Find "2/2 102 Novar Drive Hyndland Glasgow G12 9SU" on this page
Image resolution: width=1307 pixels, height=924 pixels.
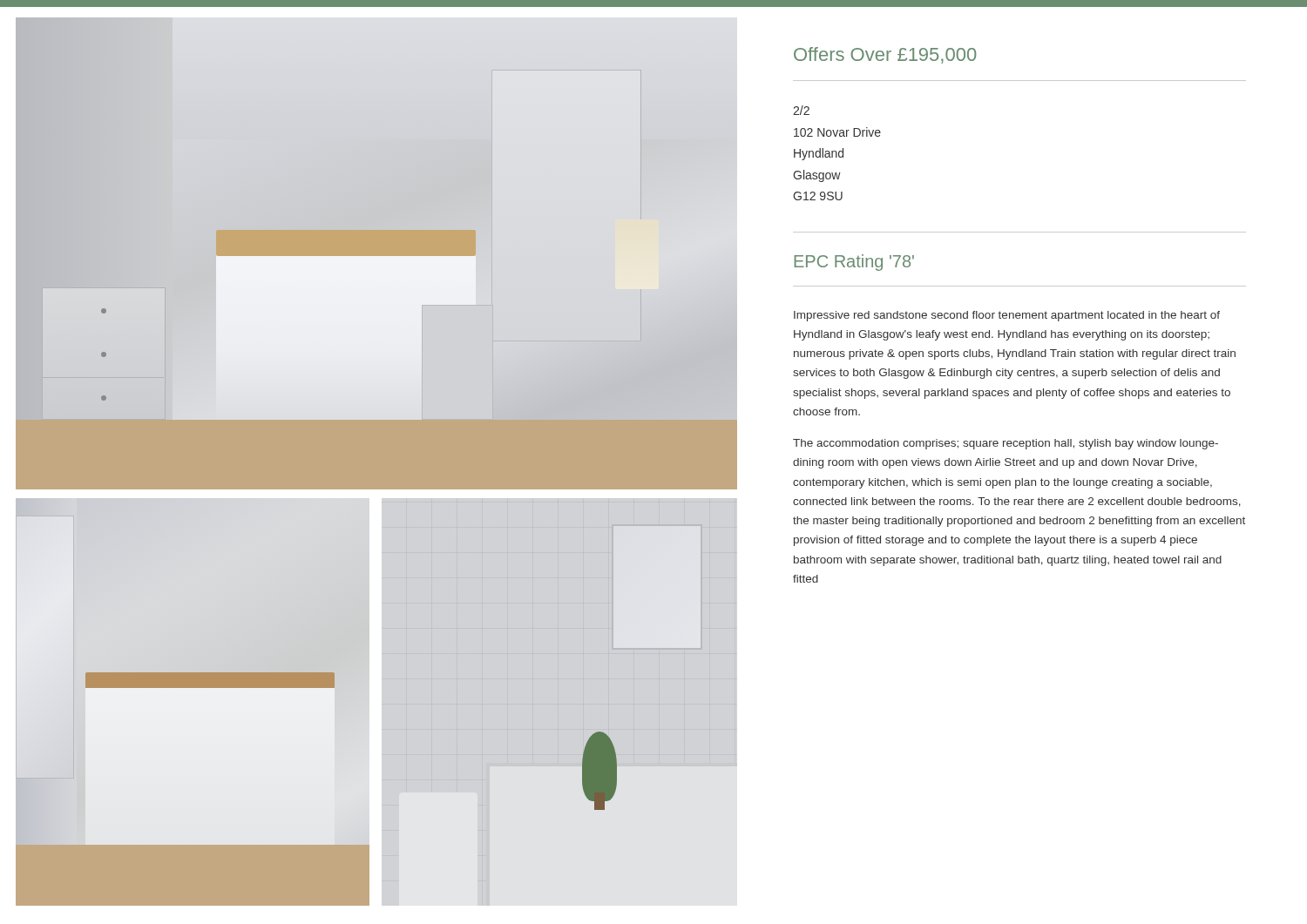837,153
